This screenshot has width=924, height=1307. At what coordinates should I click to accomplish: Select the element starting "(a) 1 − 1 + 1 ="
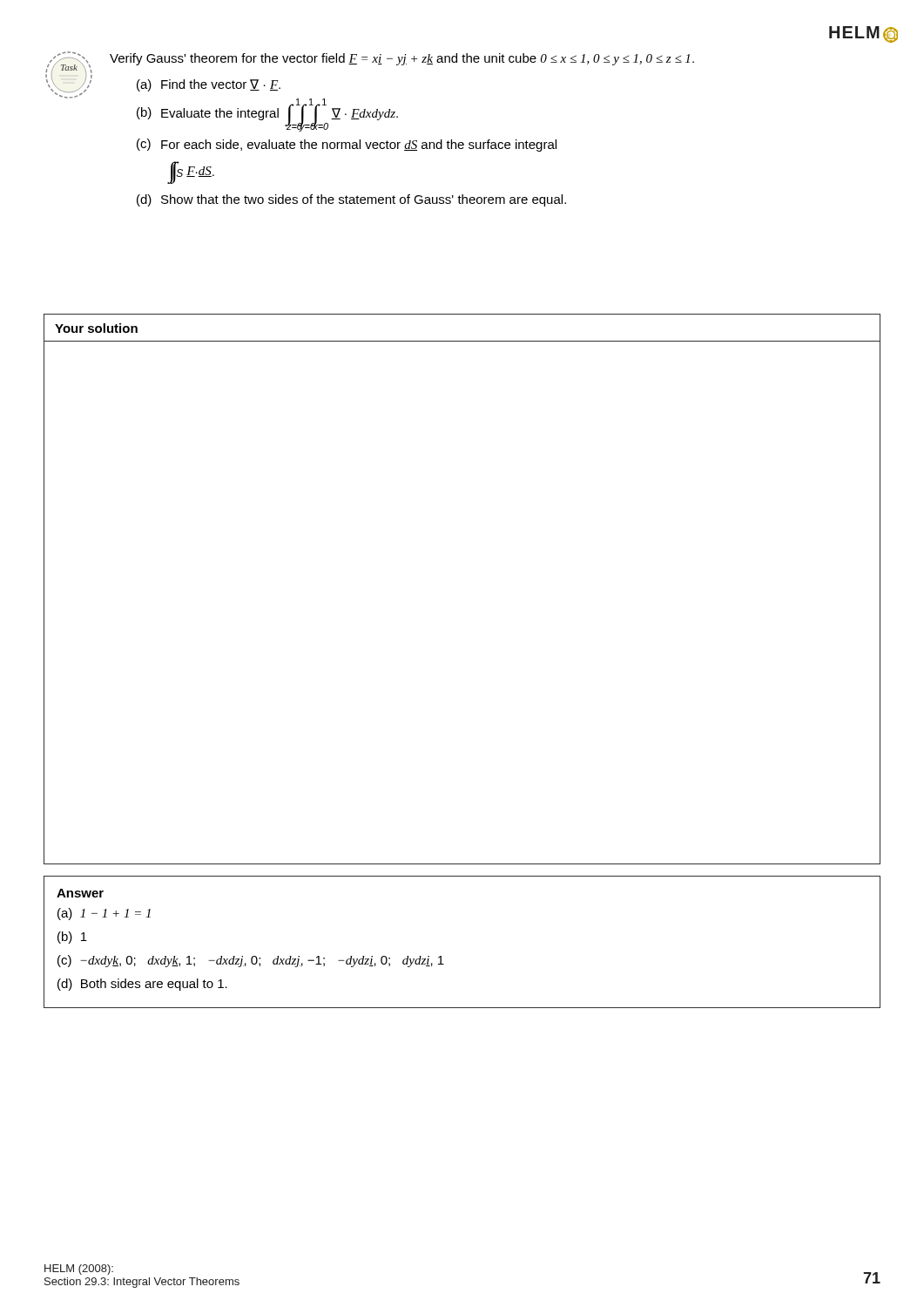click(x=104, y=913)
